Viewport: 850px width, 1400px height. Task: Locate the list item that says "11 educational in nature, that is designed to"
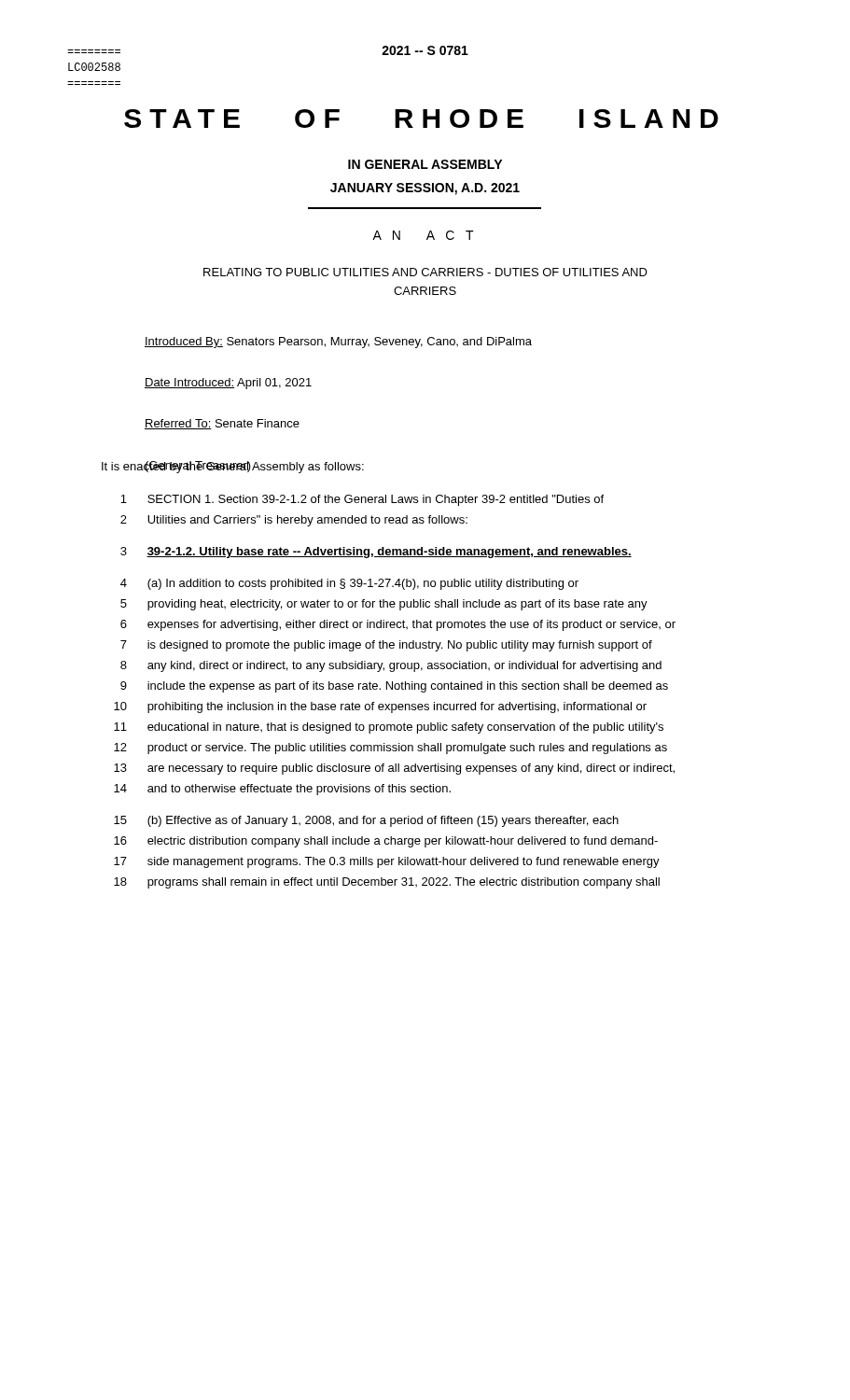pyautogui.click(x=441, y=727)
